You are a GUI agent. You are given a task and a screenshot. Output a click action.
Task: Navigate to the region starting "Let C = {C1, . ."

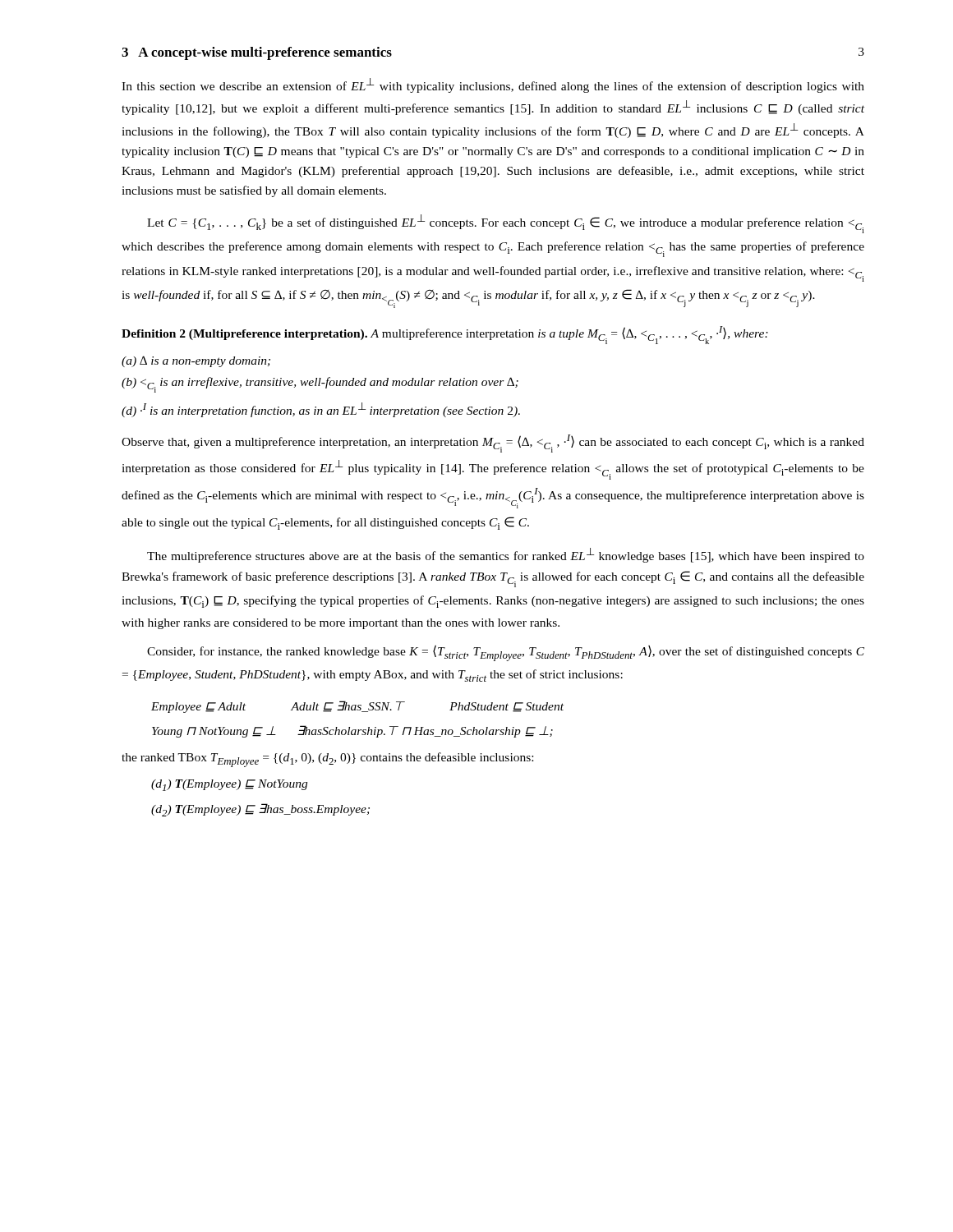[x=493, y=261]
